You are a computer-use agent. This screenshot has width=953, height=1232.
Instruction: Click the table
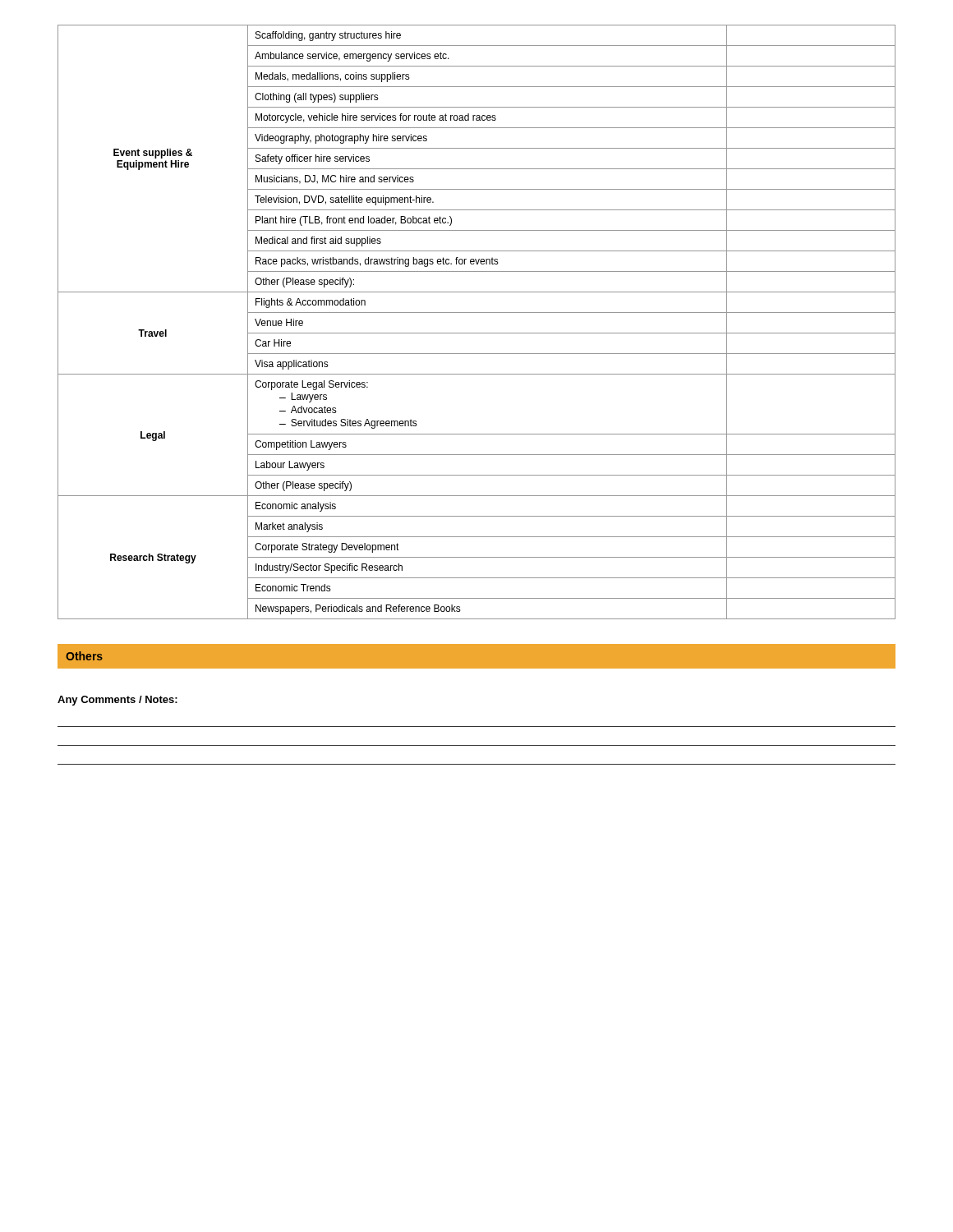[x=476, y=322]
